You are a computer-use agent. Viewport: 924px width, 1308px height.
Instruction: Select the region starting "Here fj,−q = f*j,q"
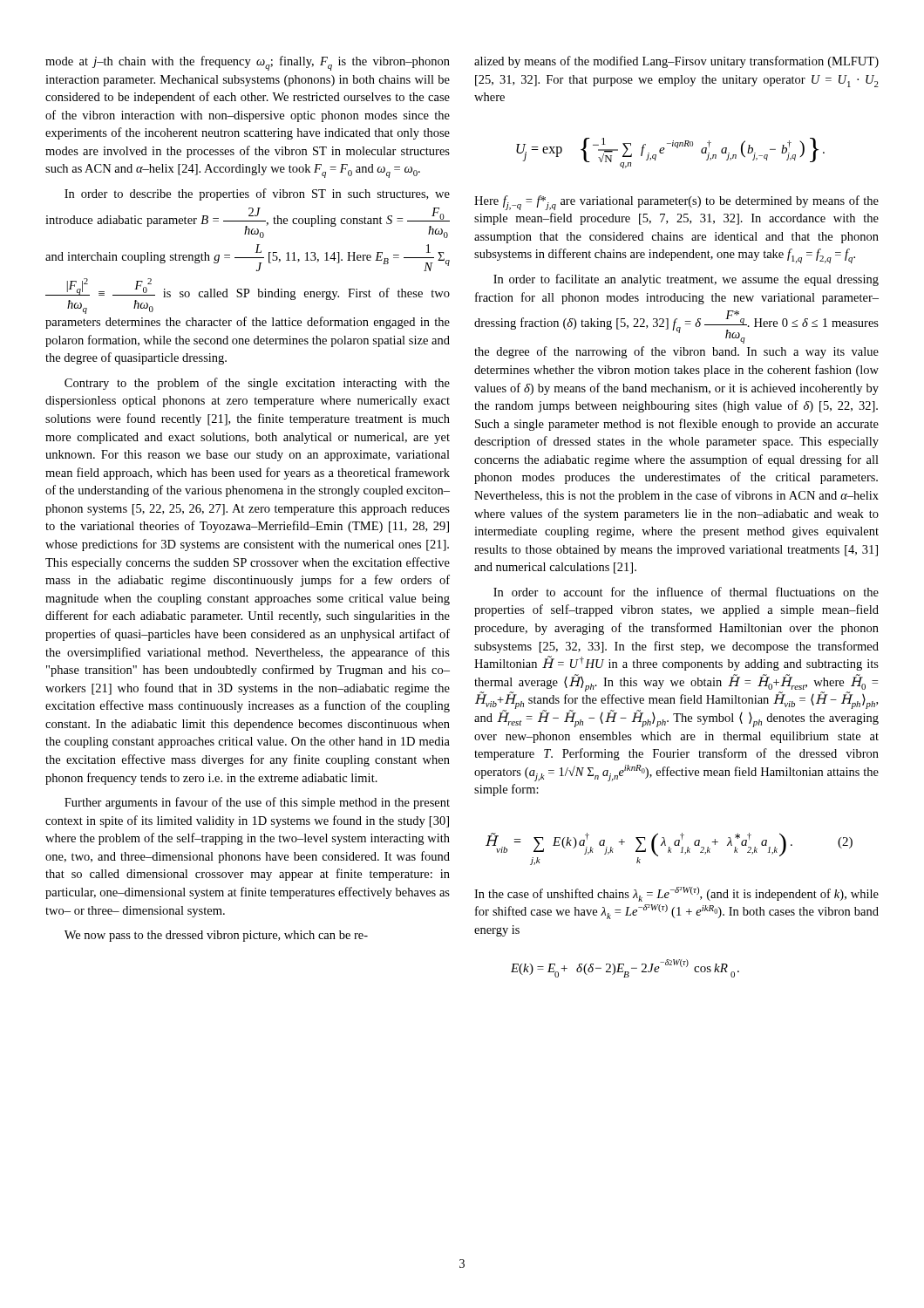676,228
